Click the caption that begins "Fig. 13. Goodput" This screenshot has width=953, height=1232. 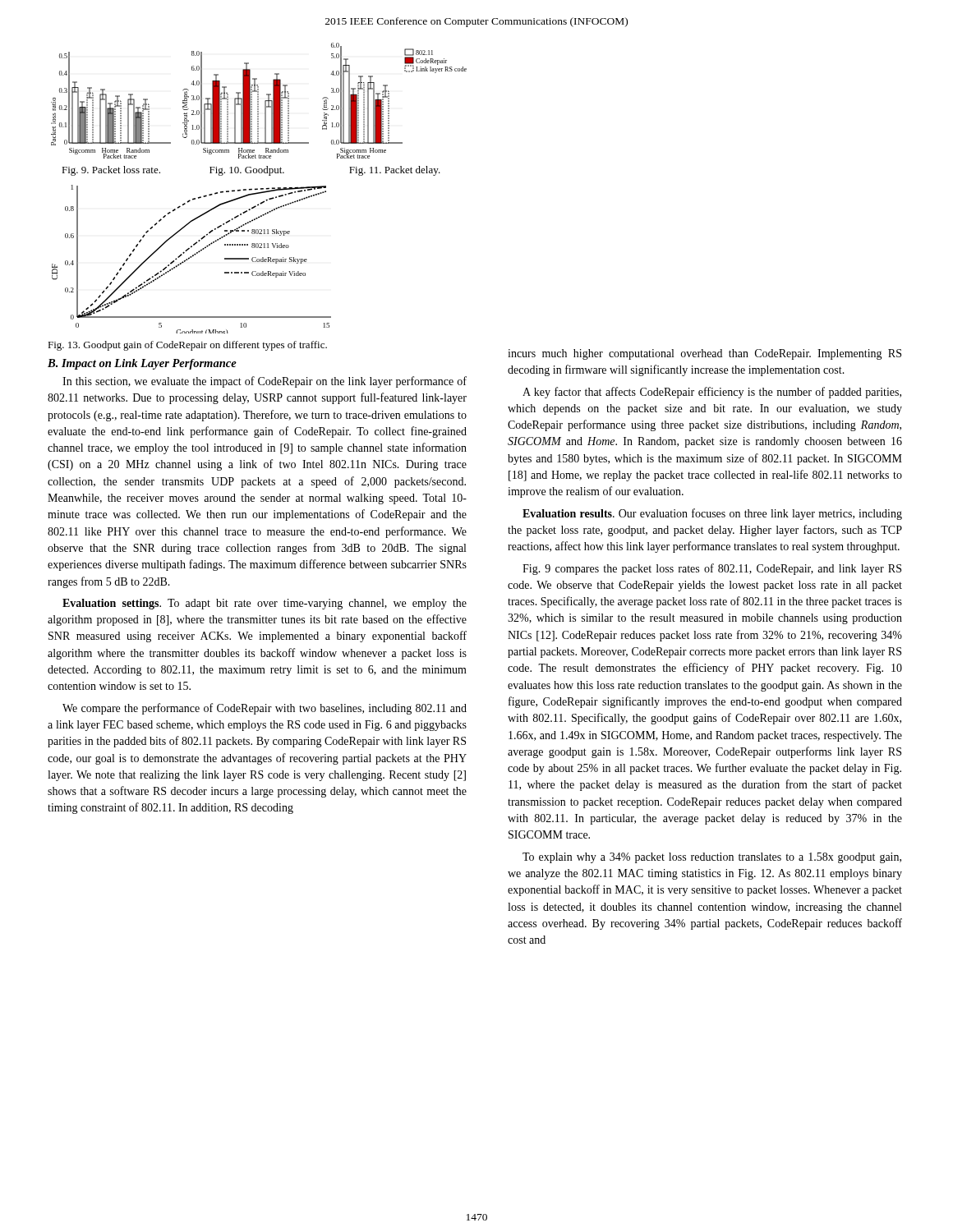point(188,345)
